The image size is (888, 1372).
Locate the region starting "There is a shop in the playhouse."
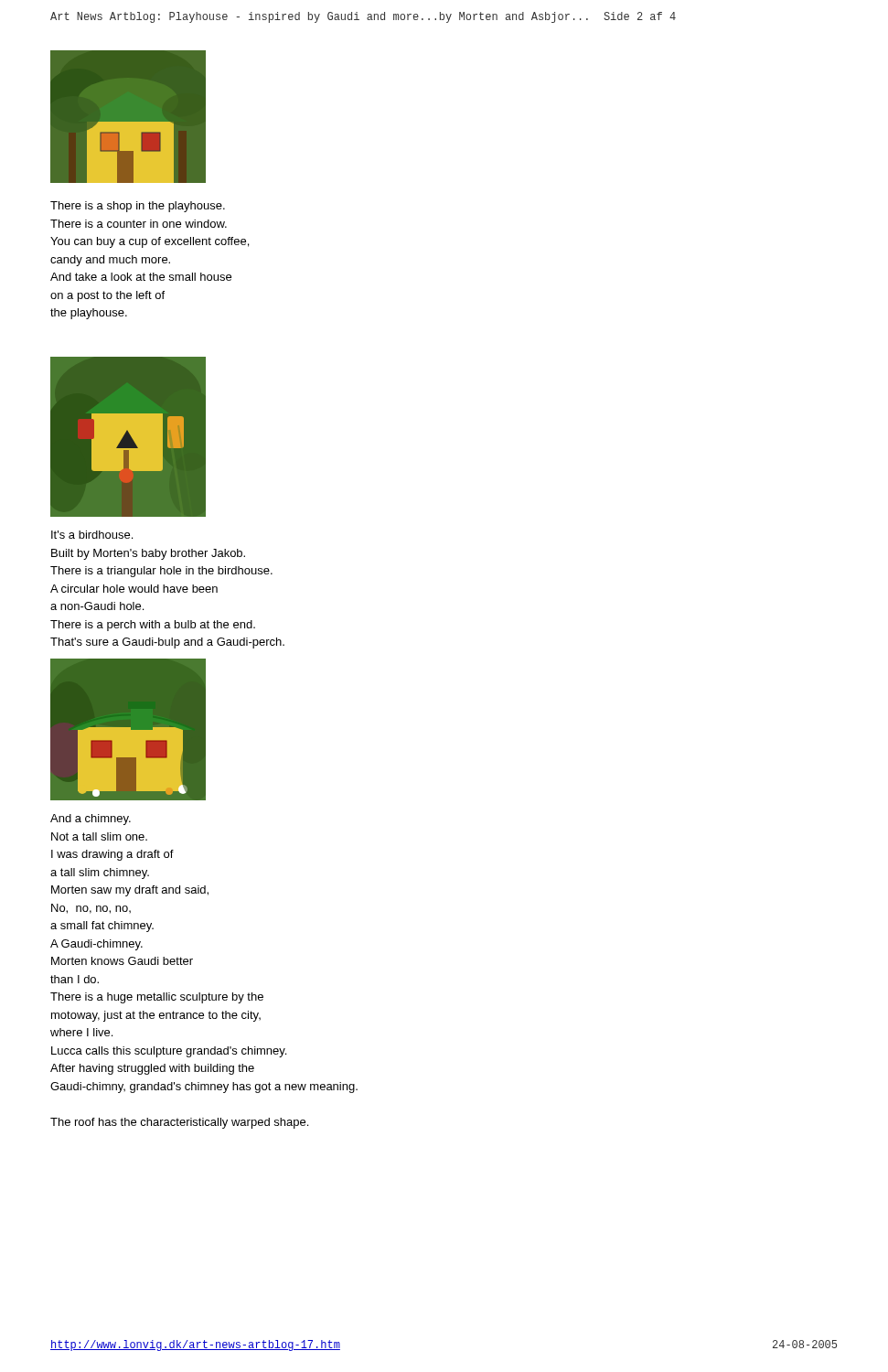pyautogui.click(x=150, y=259)
